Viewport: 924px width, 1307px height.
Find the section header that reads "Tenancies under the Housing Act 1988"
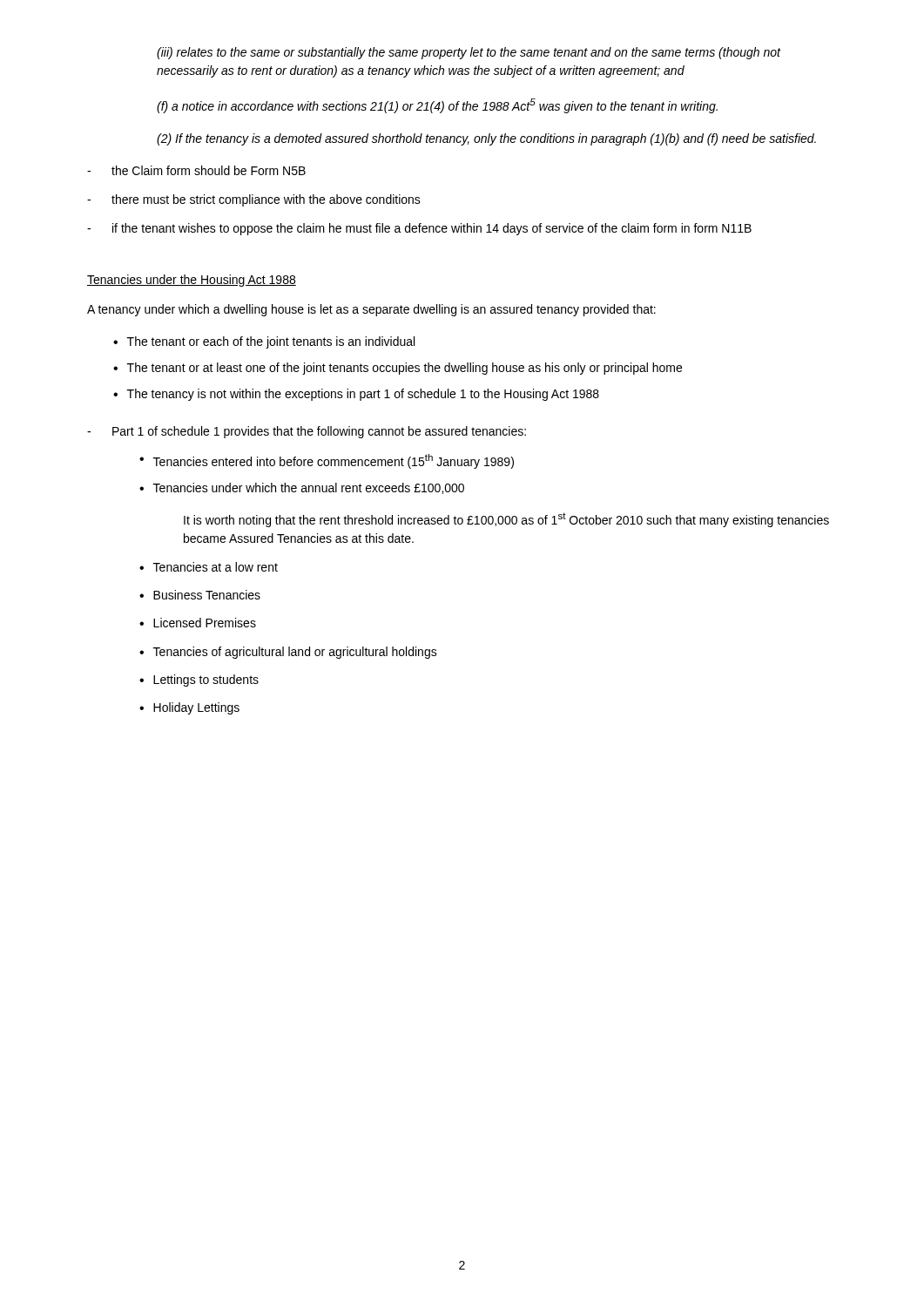[x=191, y=279]
